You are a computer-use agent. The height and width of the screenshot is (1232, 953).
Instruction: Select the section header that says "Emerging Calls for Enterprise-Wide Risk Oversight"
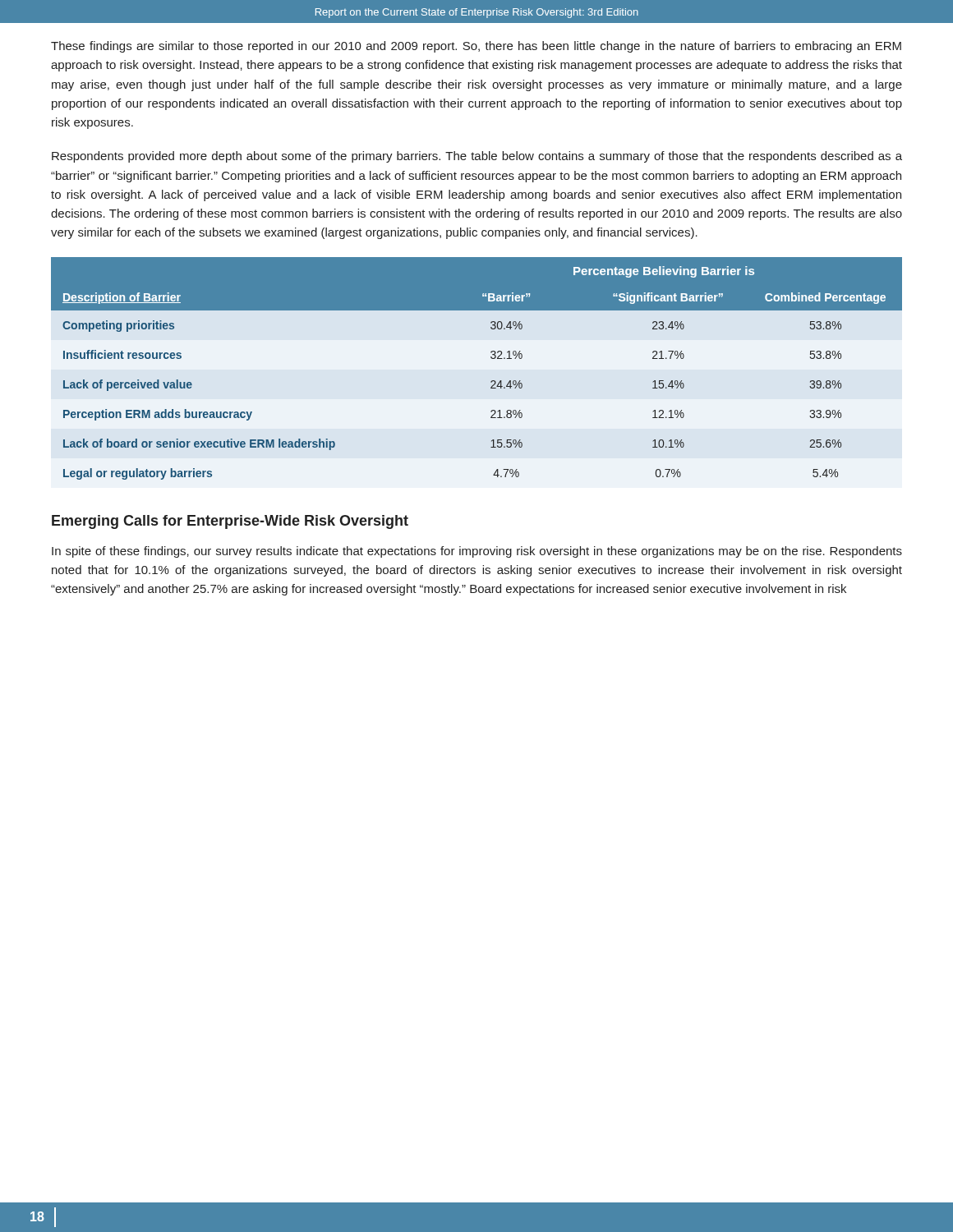pos(230,520)
